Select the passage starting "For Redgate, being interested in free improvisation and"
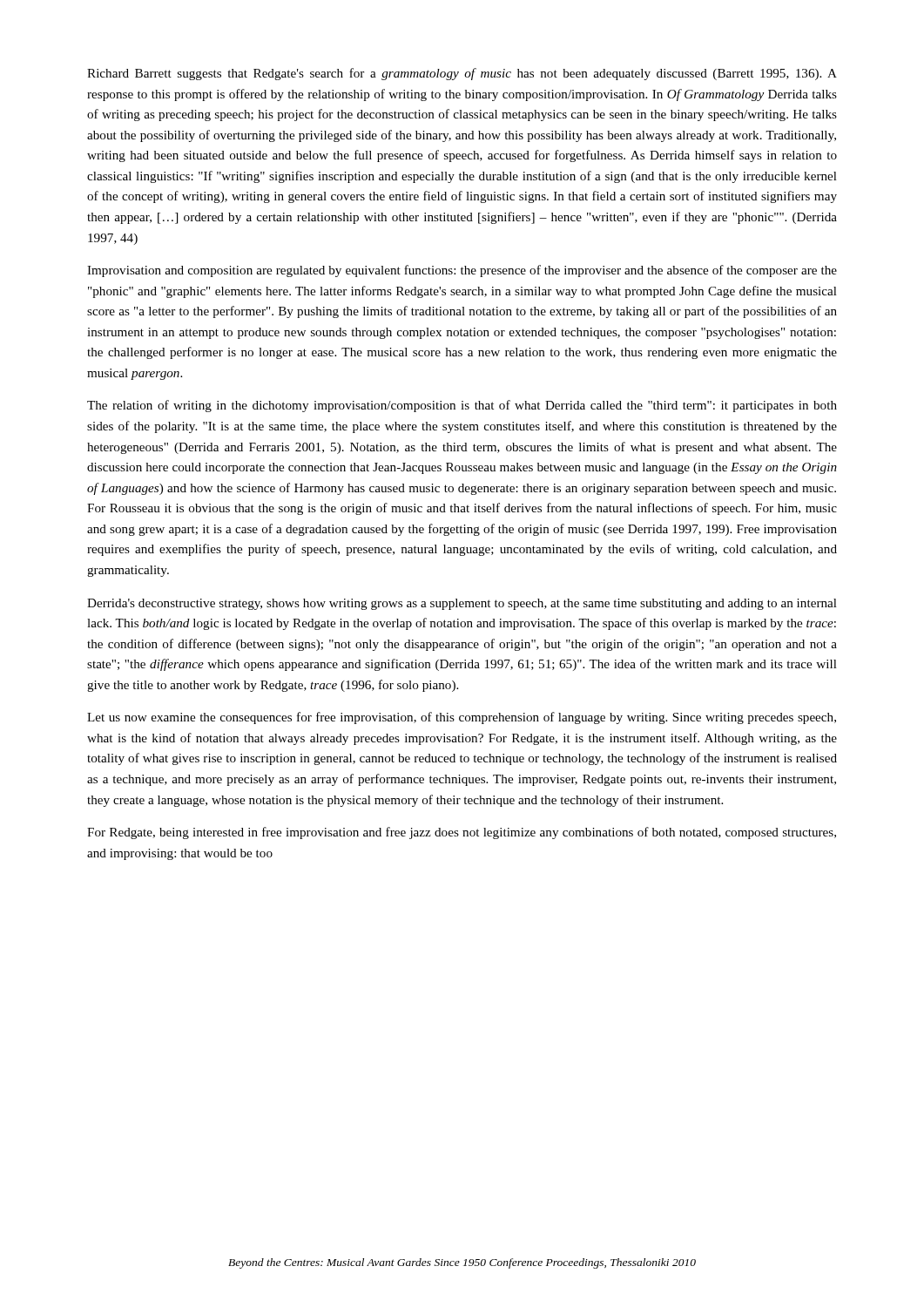 tap(462, 842)
